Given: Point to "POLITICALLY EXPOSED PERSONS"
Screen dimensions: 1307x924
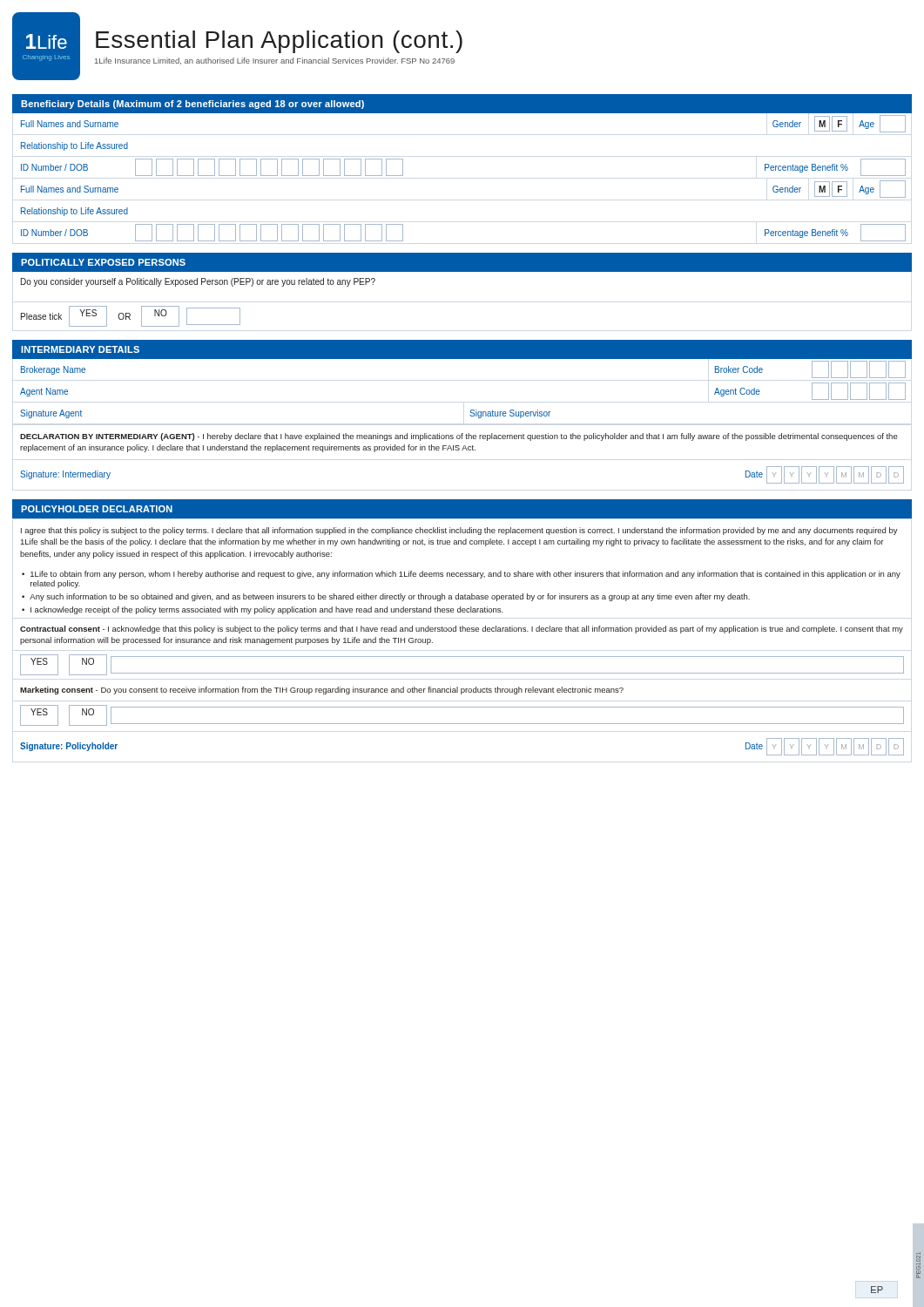Looking at the screenshot, I should click(103, 262).
